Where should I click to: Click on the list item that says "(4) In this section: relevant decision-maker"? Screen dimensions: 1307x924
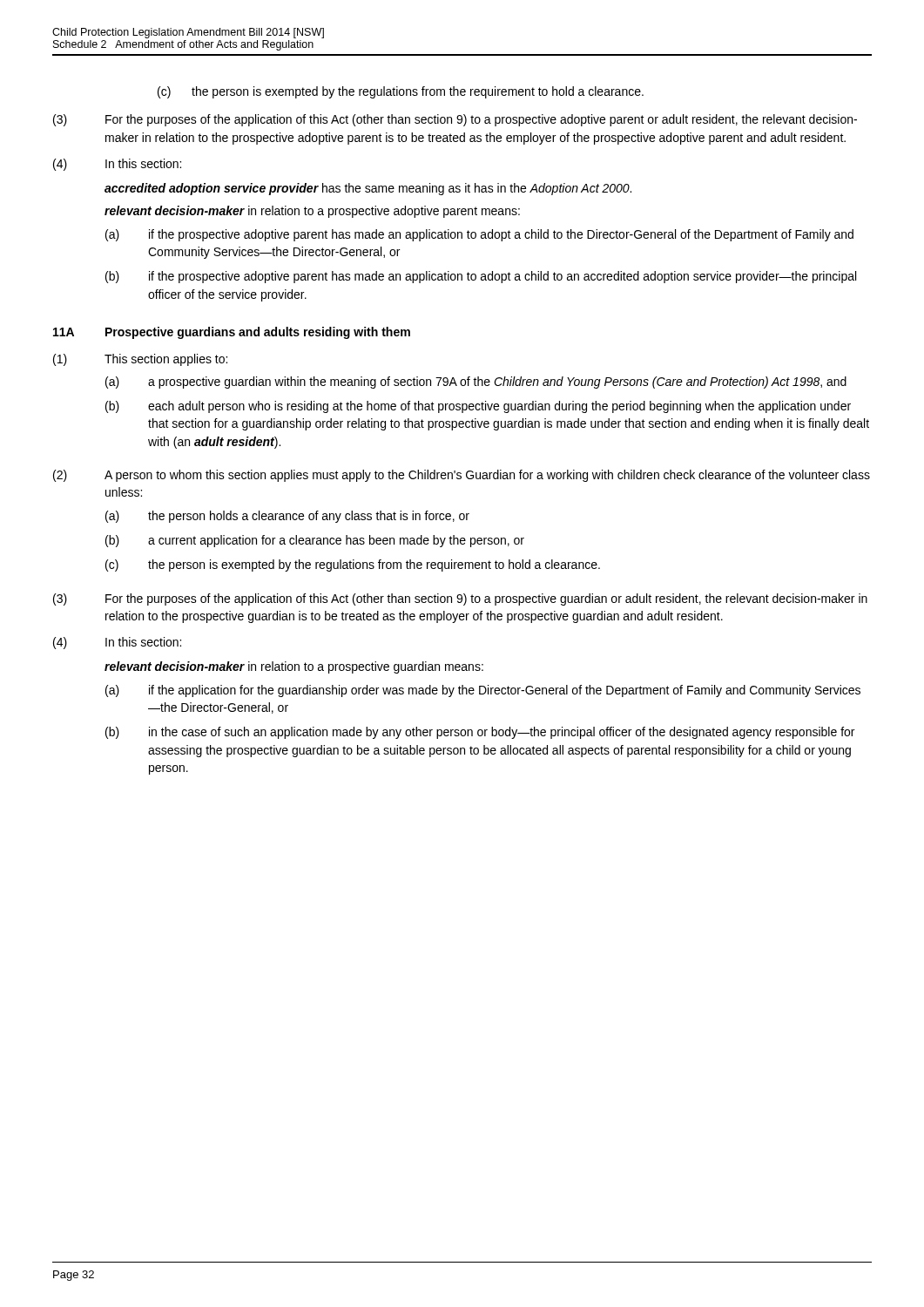117,643
